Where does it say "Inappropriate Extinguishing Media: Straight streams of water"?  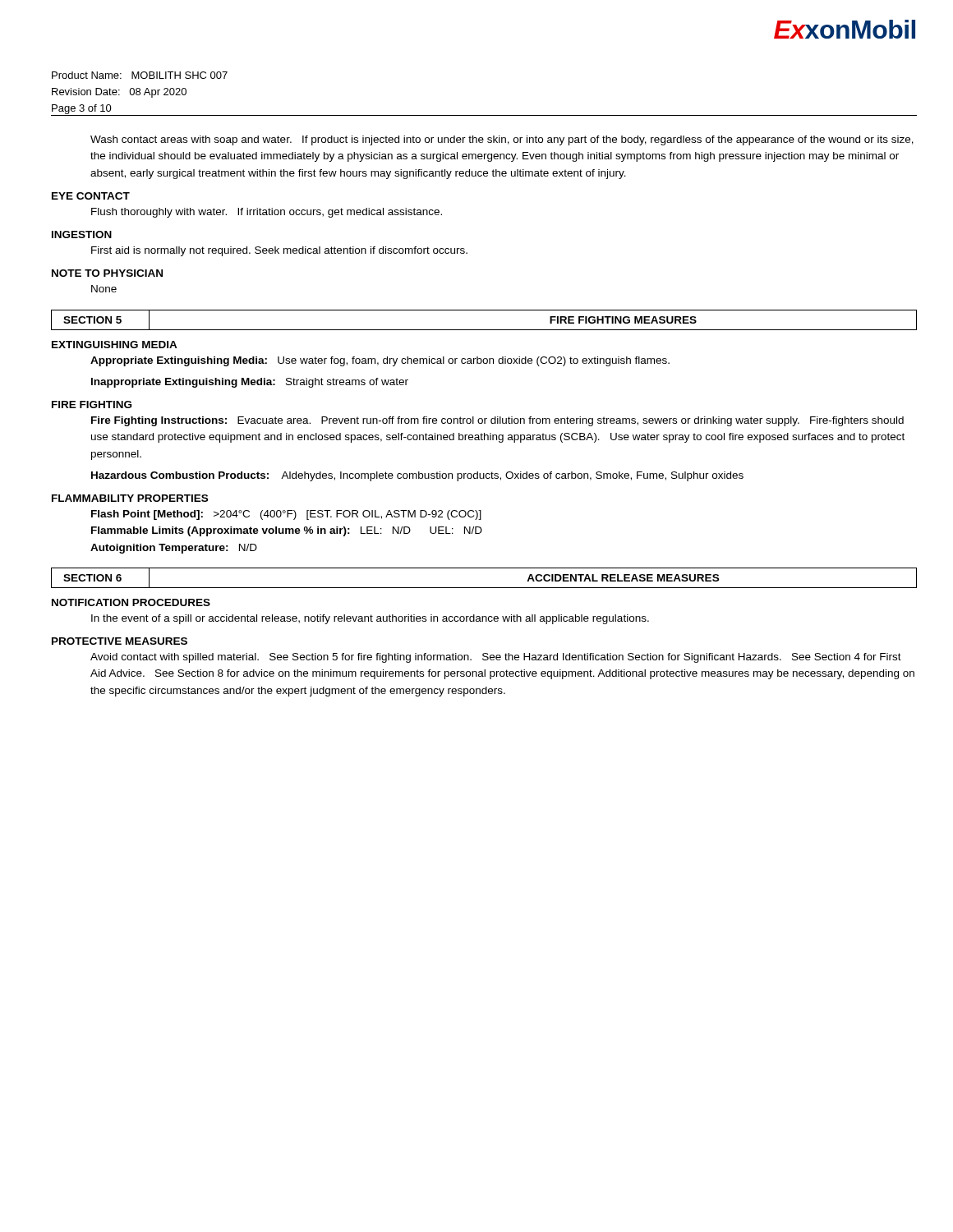click(x=249, y=381)
